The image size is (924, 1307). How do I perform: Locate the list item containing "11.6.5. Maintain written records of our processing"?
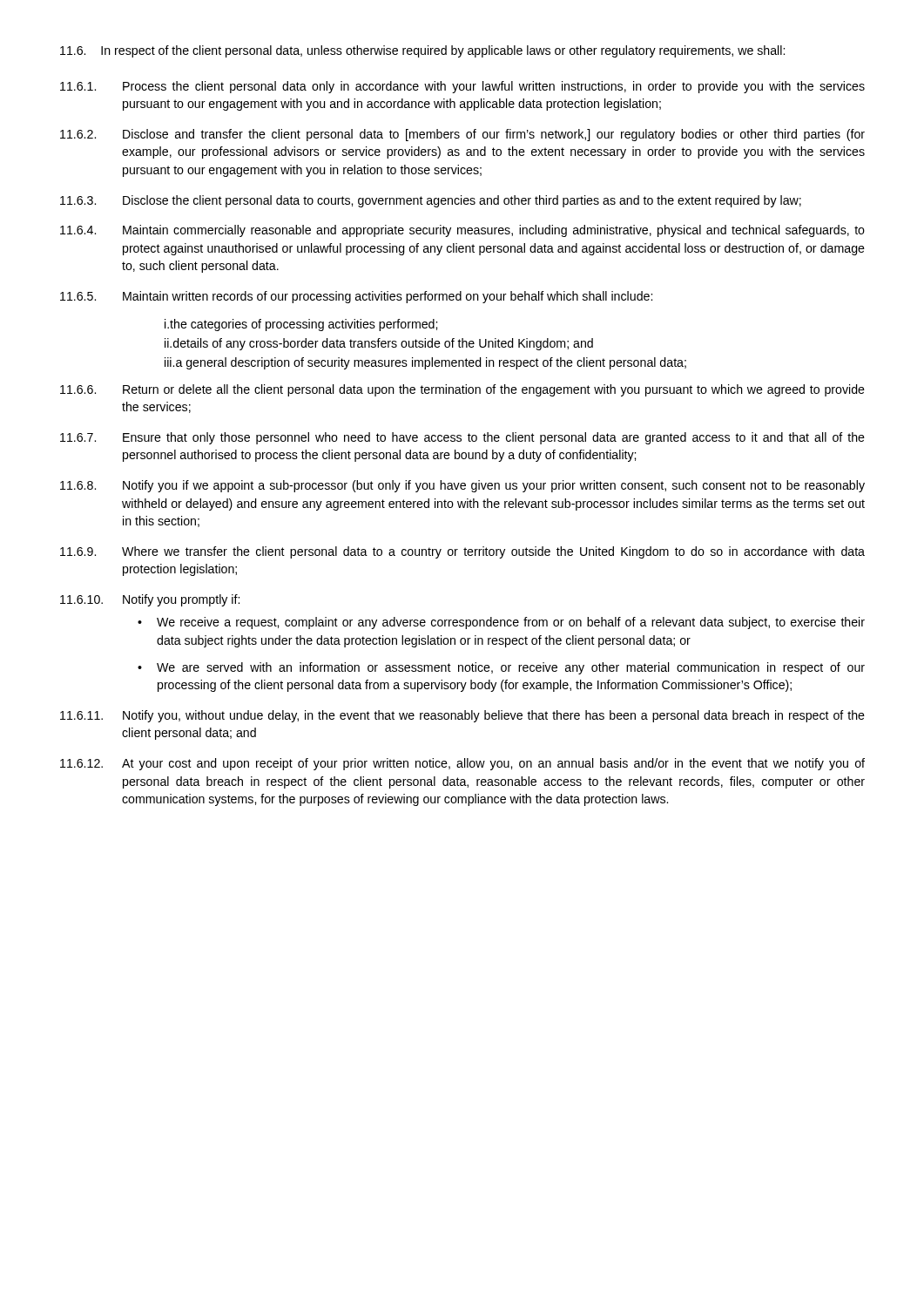point(462,296)
